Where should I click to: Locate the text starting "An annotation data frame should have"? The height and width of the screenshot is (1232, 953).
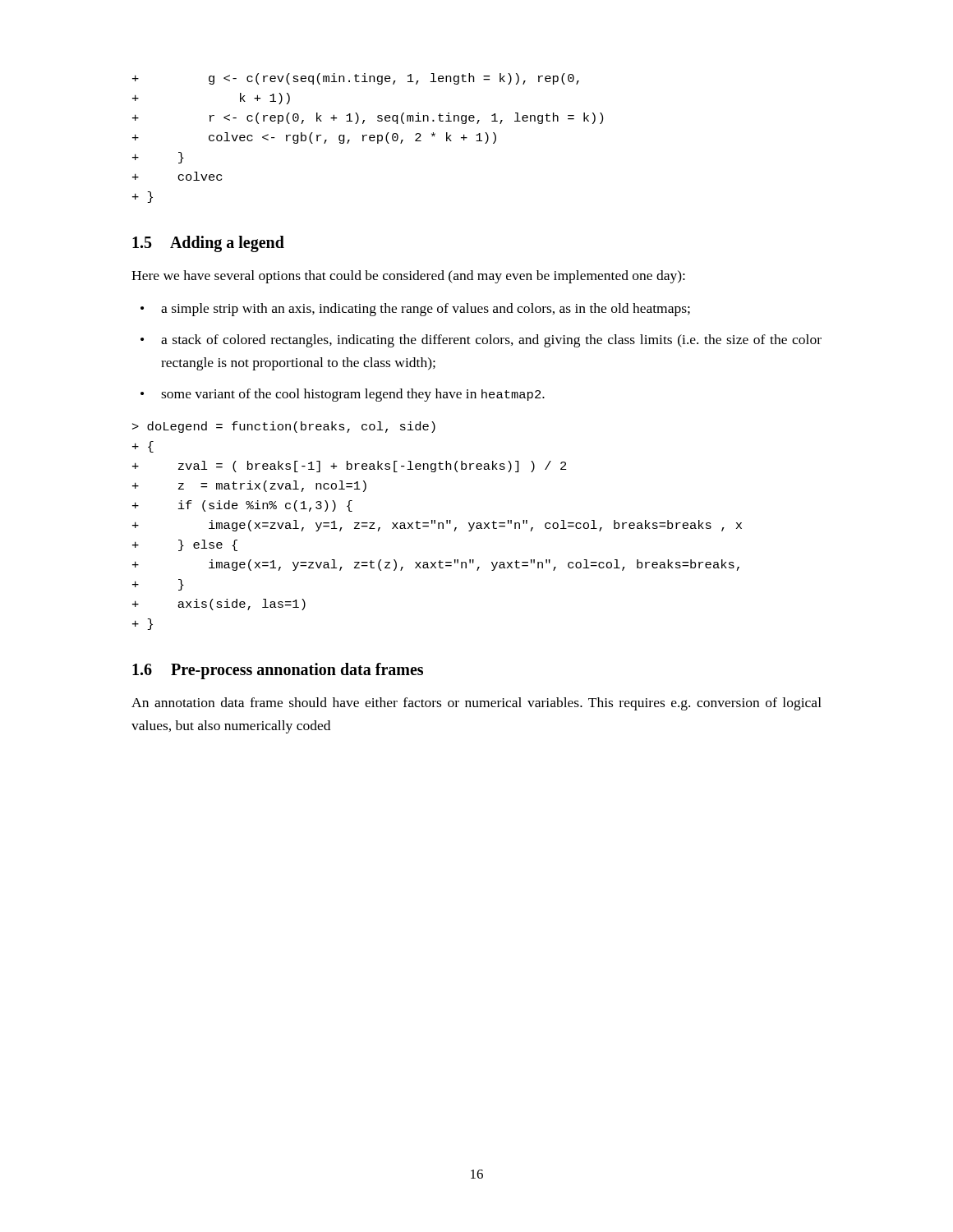click(476, 714)
